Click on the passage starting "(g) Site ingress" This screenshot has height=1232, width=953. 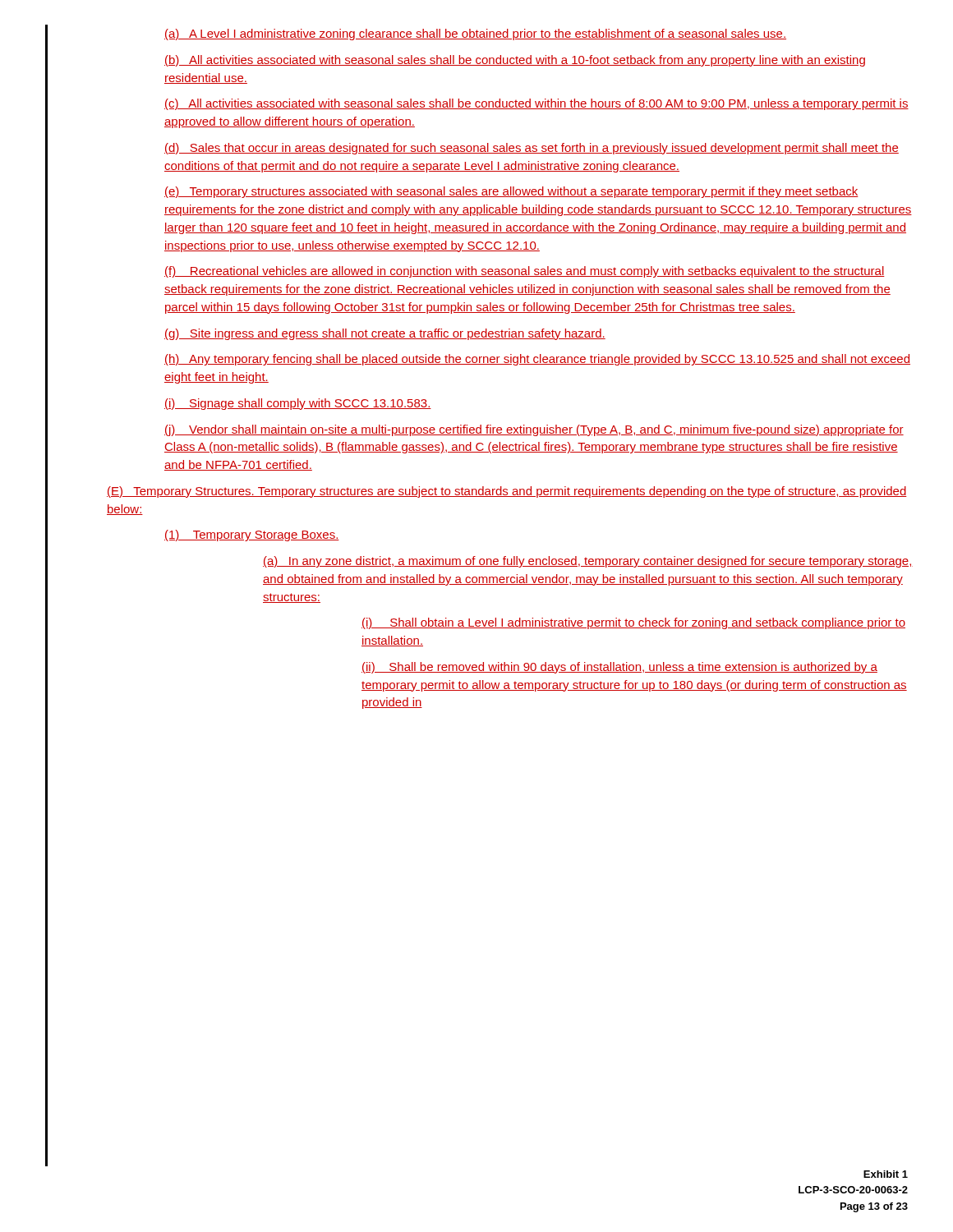tap(542, 333)
